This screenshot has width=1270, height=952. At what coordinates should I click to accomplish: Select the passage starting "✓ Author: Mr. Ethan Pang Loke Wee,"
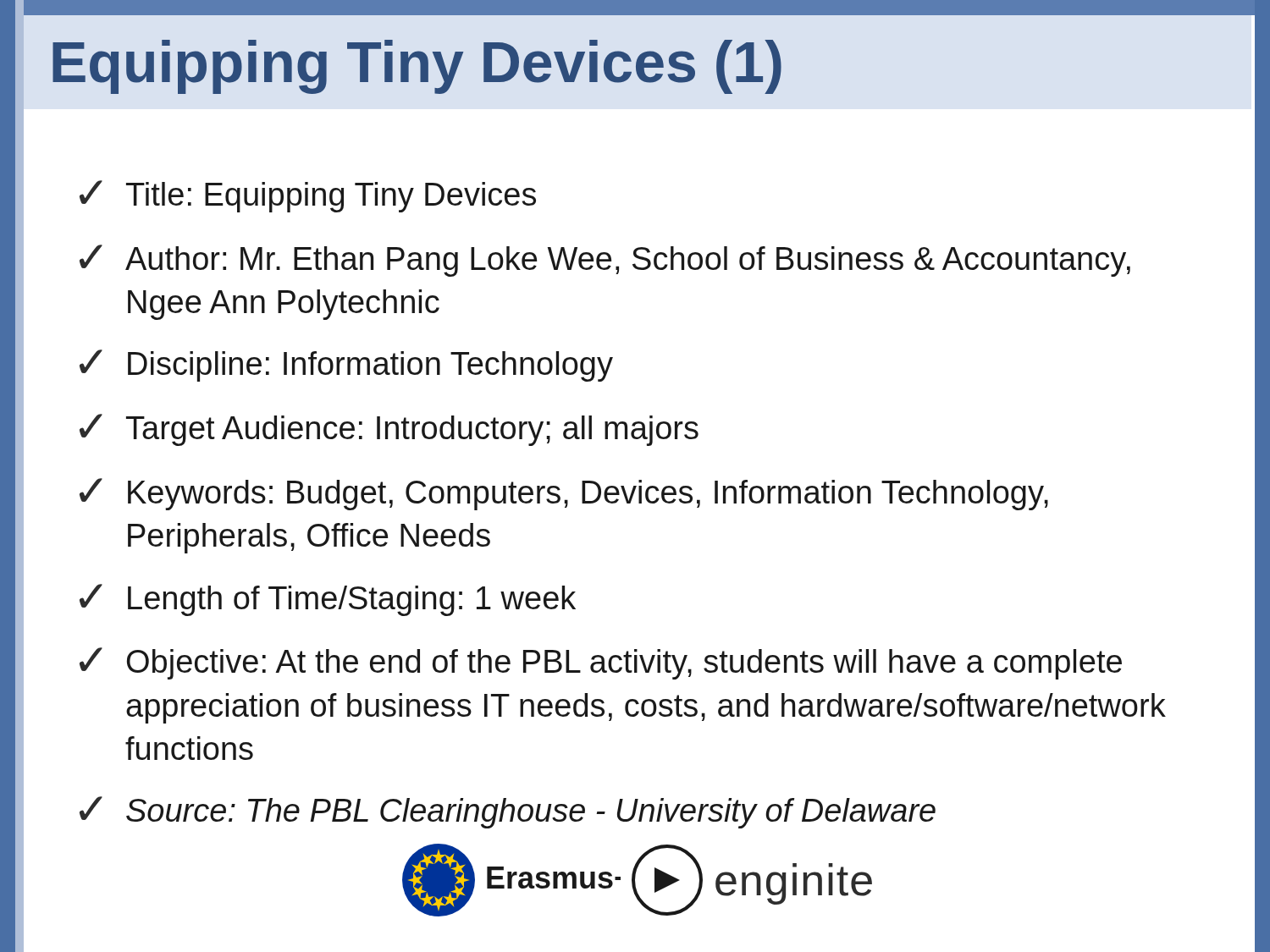[595, 281]
